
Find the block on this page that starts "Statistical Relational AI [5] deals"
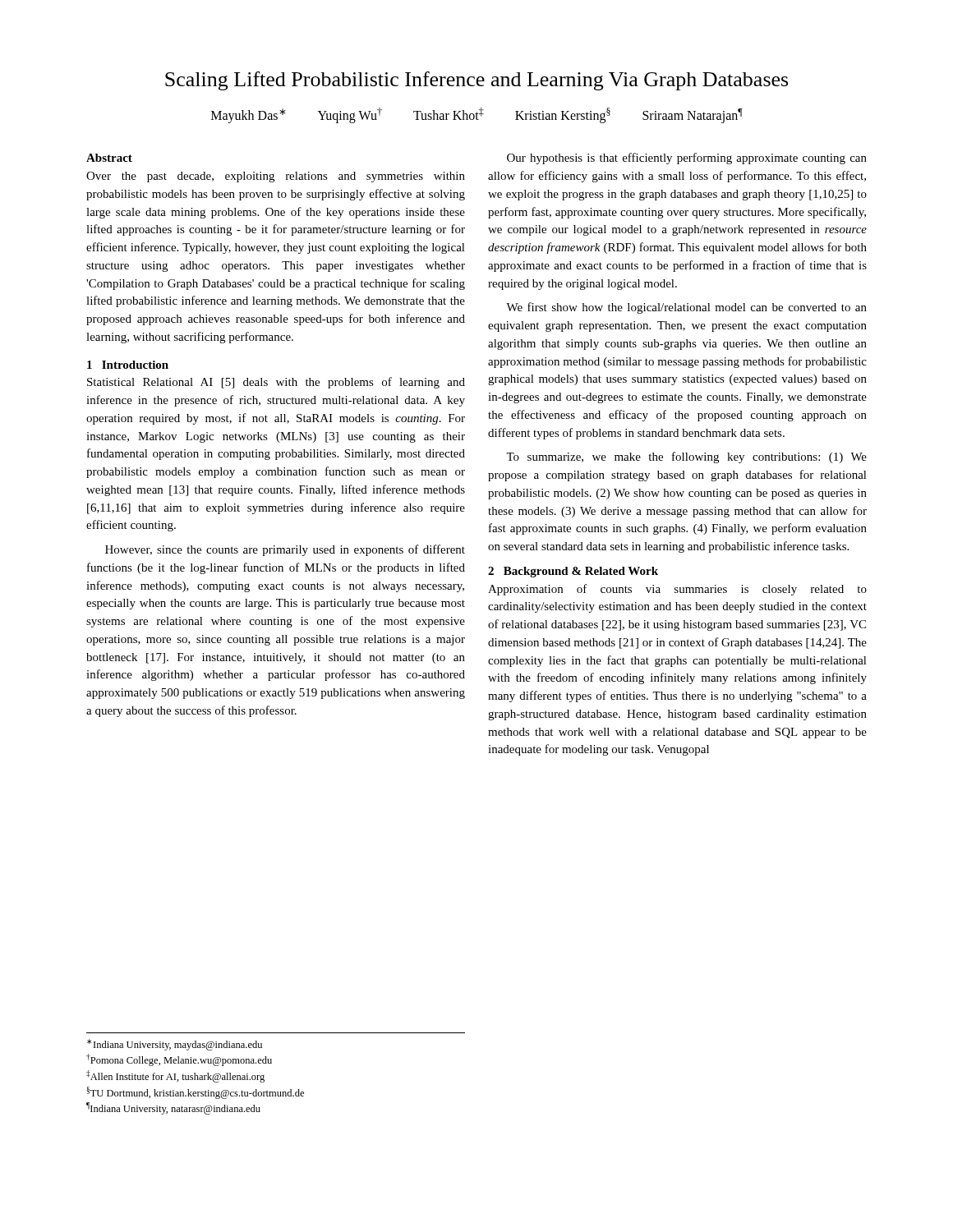pyautogui.click(x=276, y=547)
